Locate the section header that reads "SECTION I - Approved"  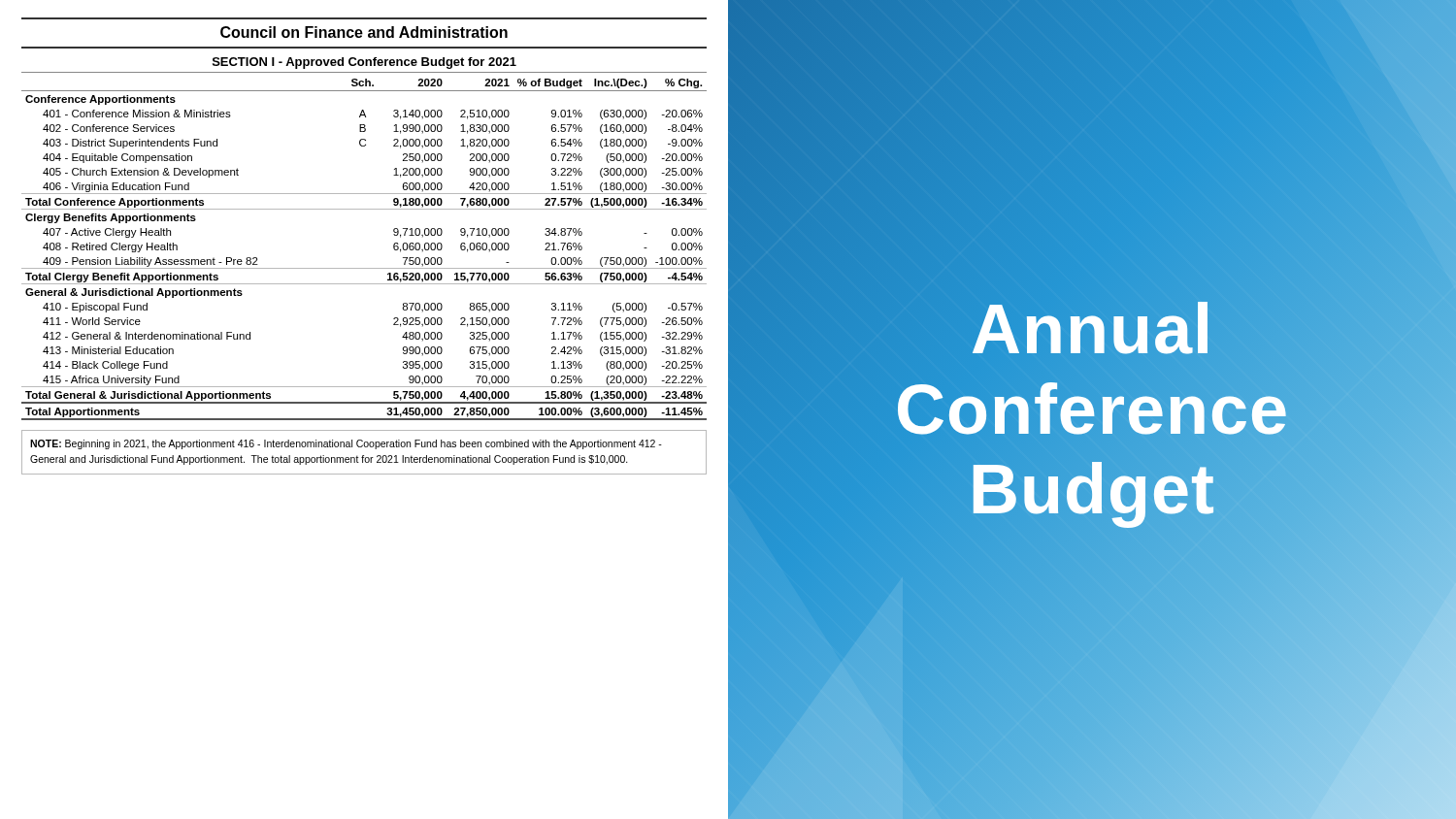point(364,62)
